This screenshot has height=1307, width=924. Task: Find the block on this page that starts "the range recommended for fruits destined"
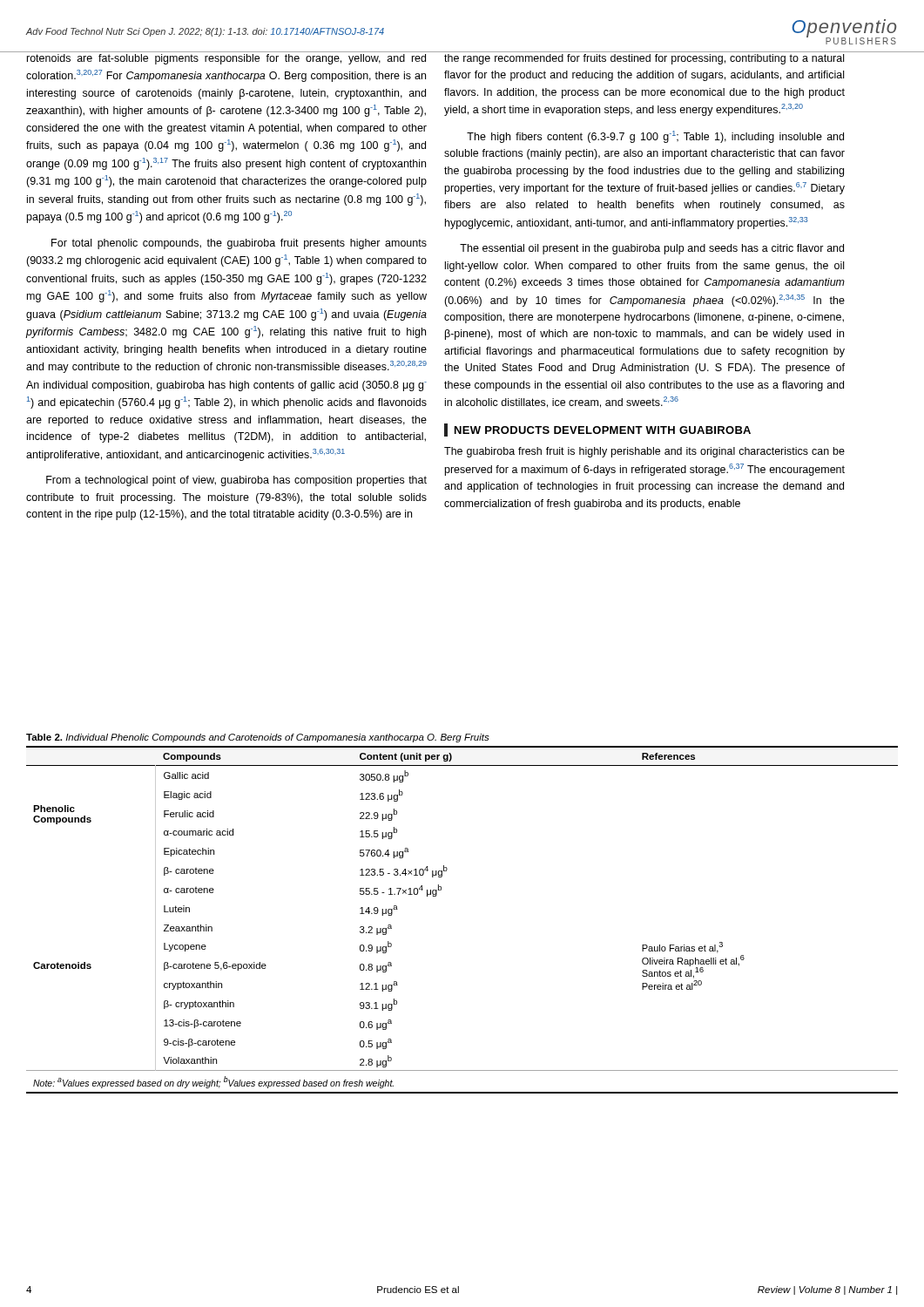(644, 84)
